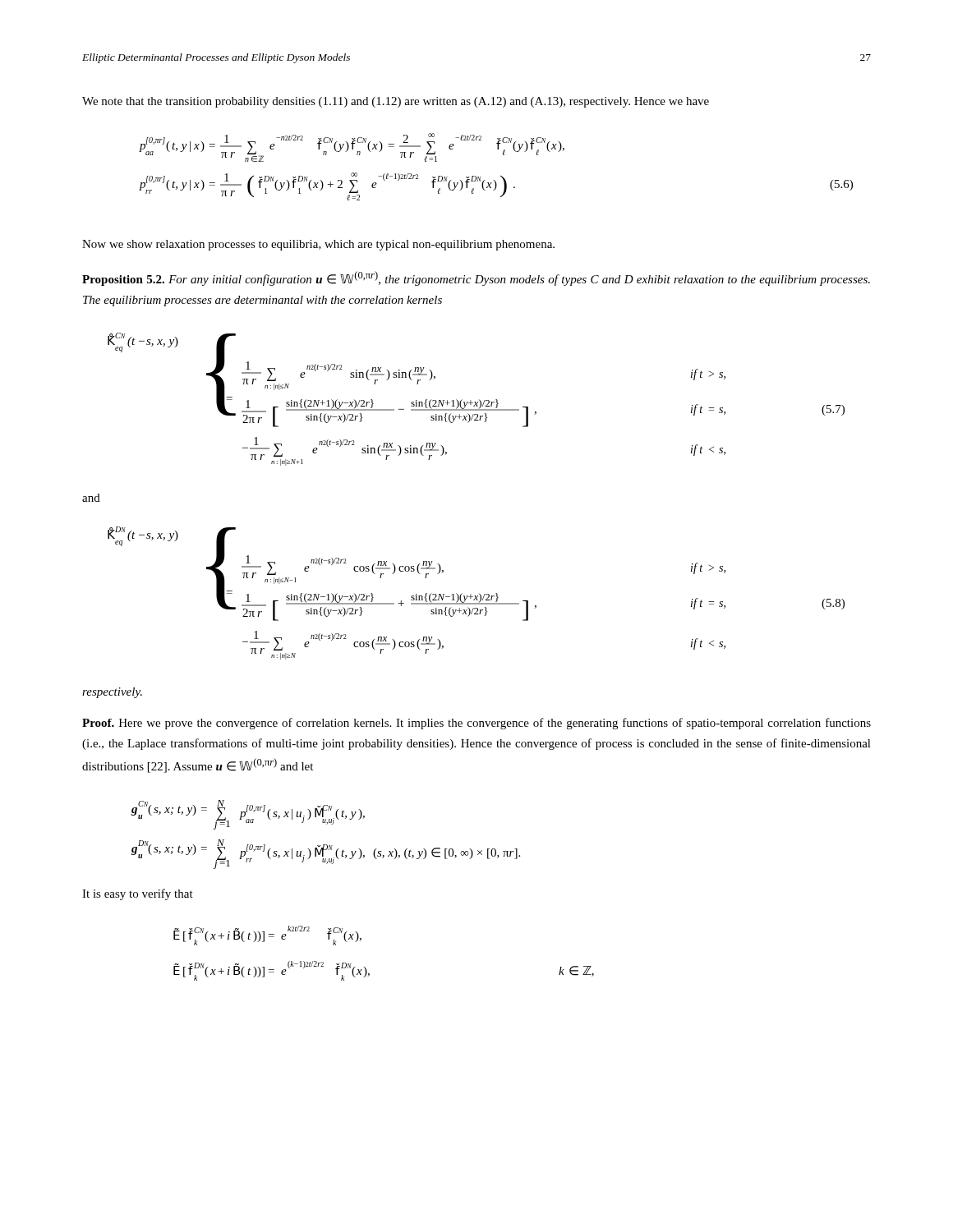Click on the formula containing "K̊ eq DN"
This screenshot has width=953, height=1232.
(476, 594)
